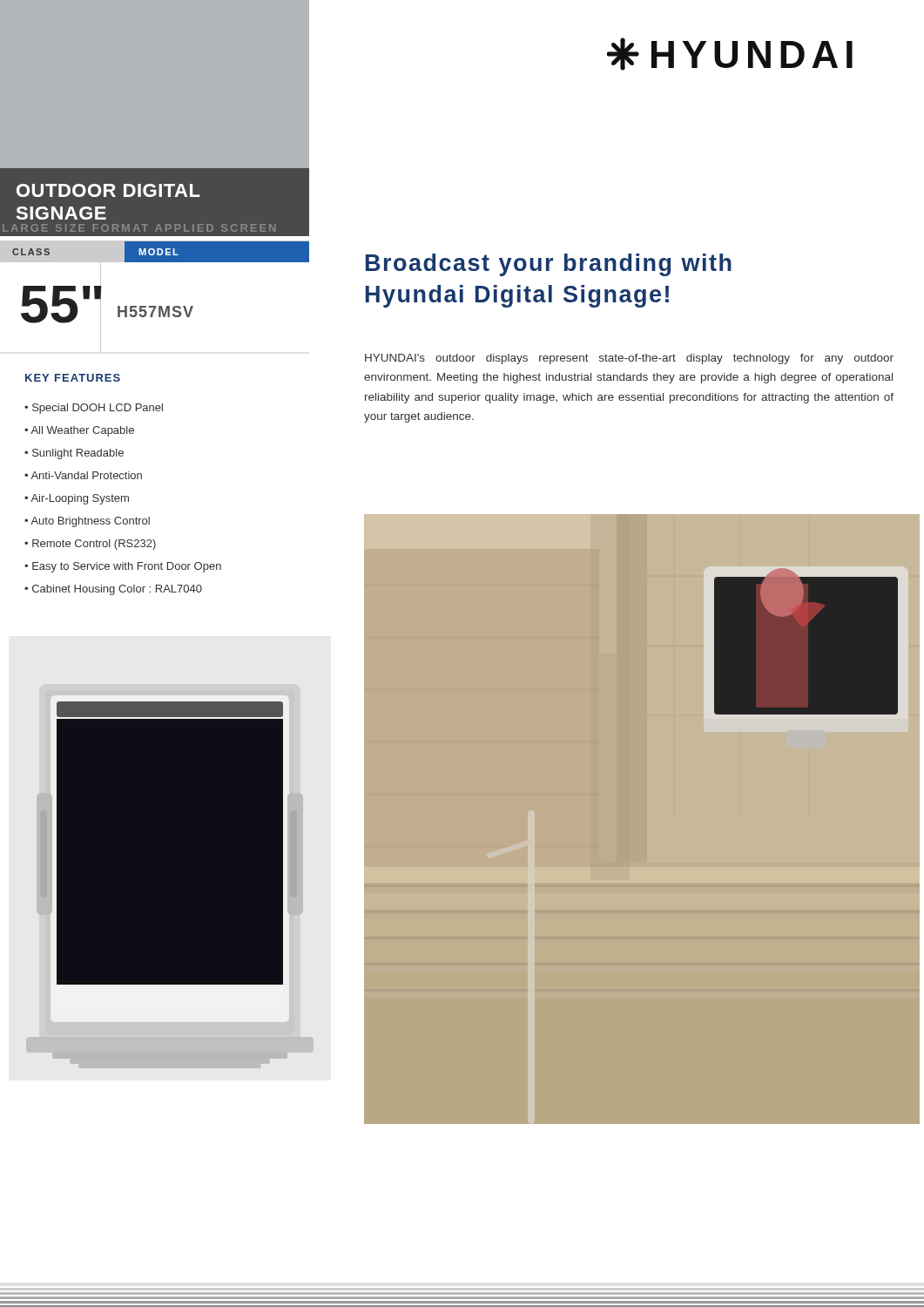This screenshot has width=924, height=1307.
Task: Select the passage starting "HYUNDAI's outdoor displays"
Action: click(629, 387)
